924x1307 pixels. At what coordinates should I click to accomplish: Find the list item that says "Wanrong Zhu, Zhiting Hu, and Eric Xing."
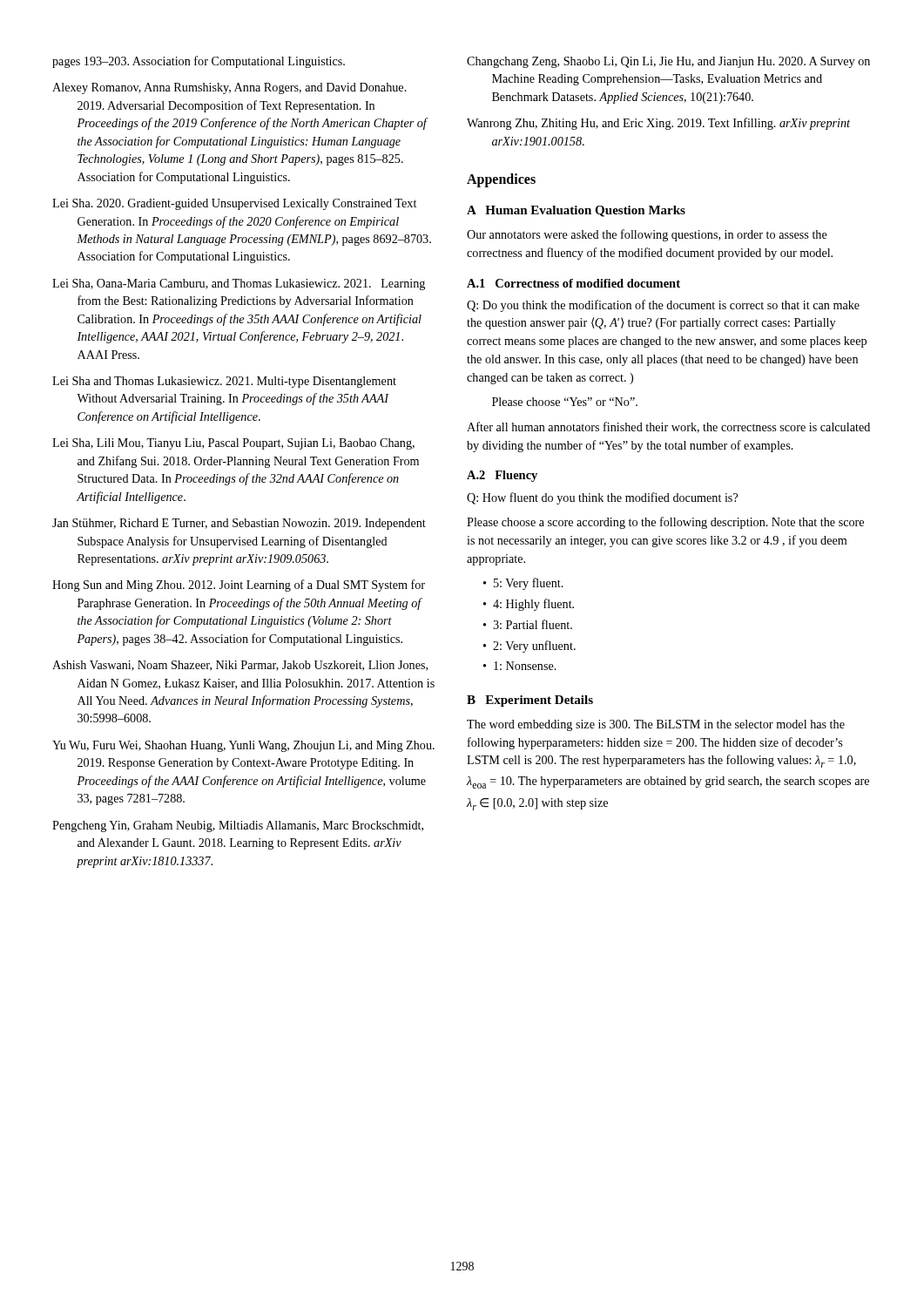pyautogui.click(x=658, y=132)
